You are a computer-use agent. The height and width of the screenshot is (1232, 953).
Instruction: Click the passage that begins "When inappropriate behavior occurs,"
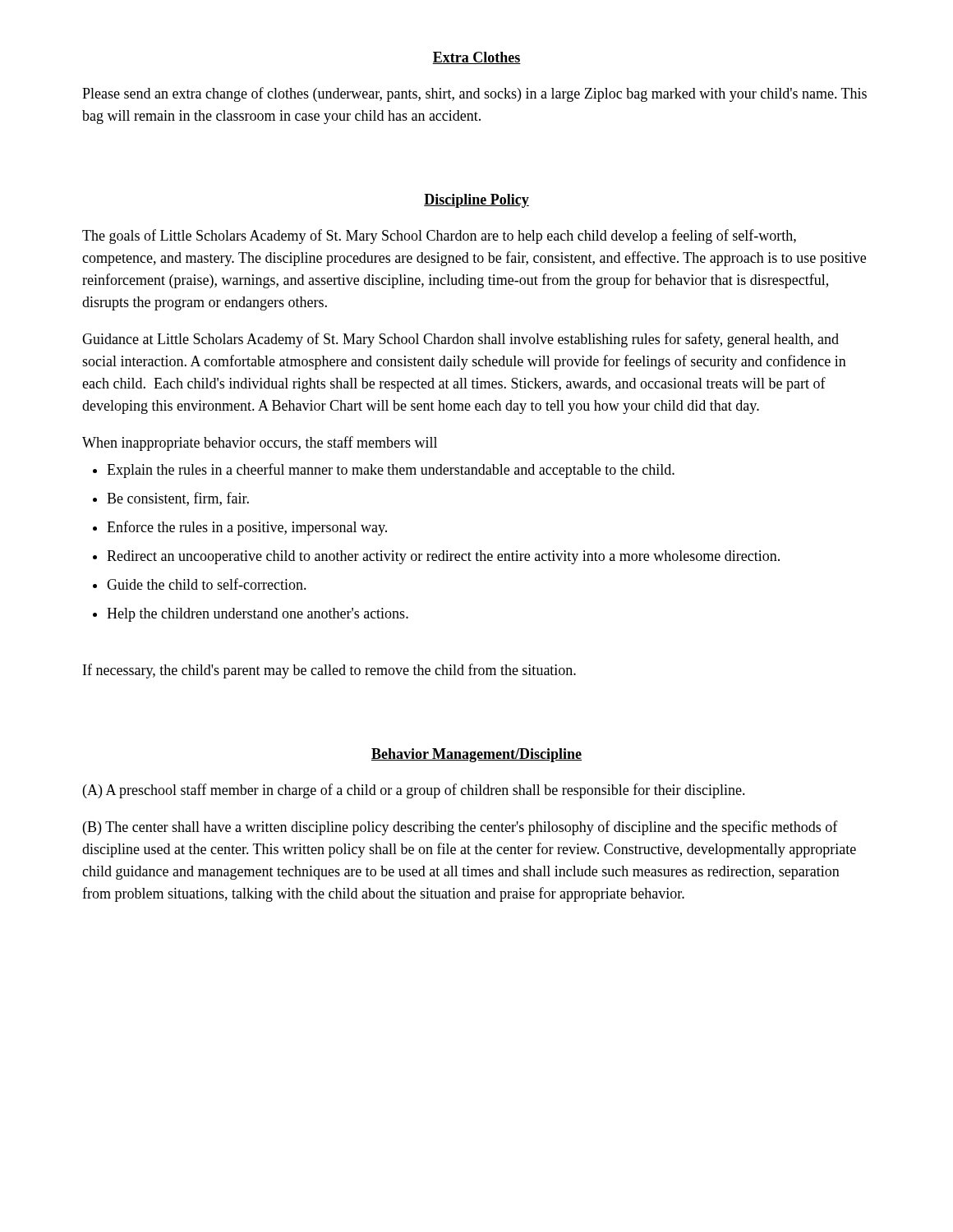pos(260,443)
